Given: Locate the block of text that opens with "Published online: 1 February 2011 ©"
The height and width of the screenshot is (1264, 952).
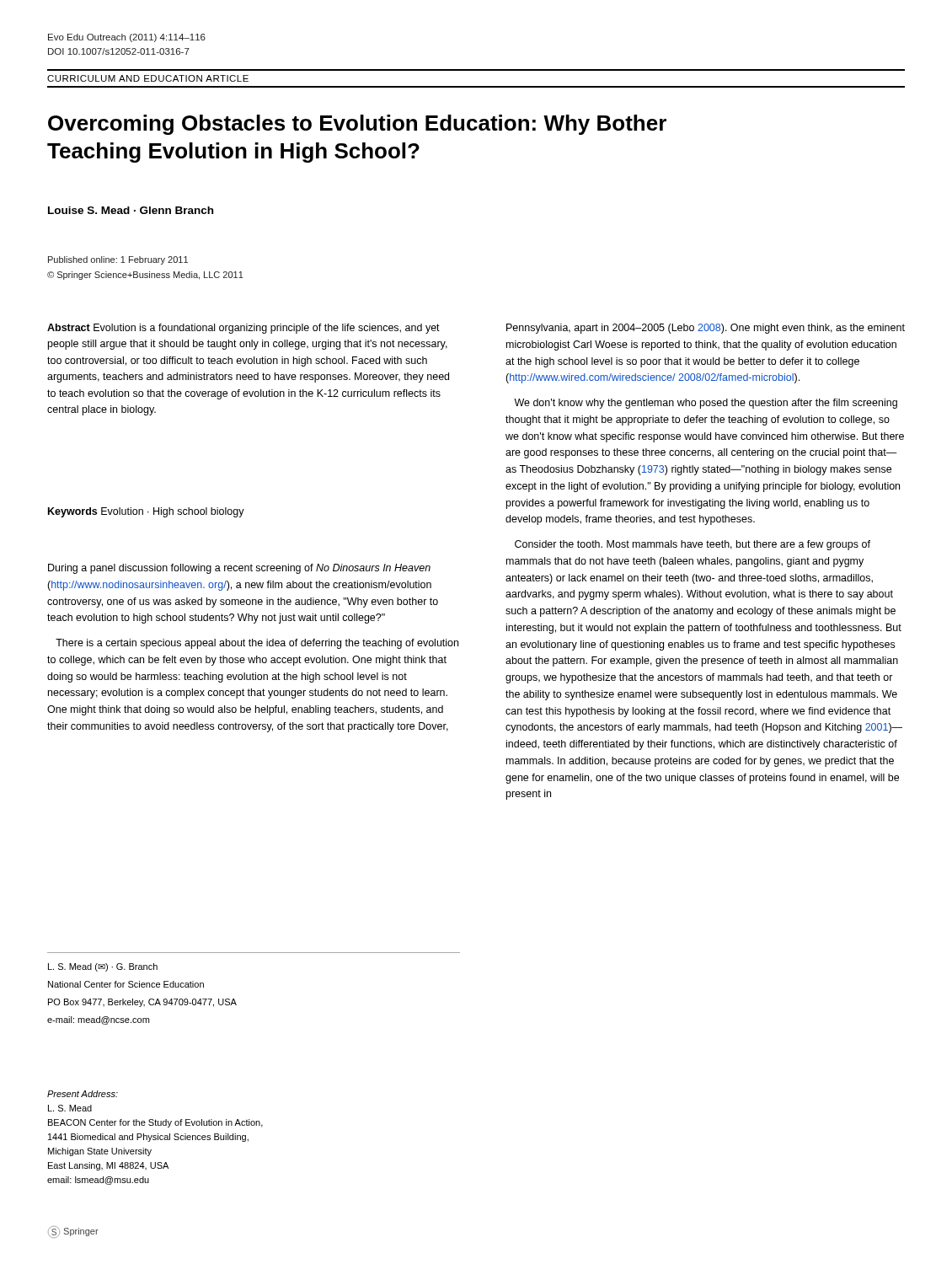Looking at the screenshot, I should [145, 267].
